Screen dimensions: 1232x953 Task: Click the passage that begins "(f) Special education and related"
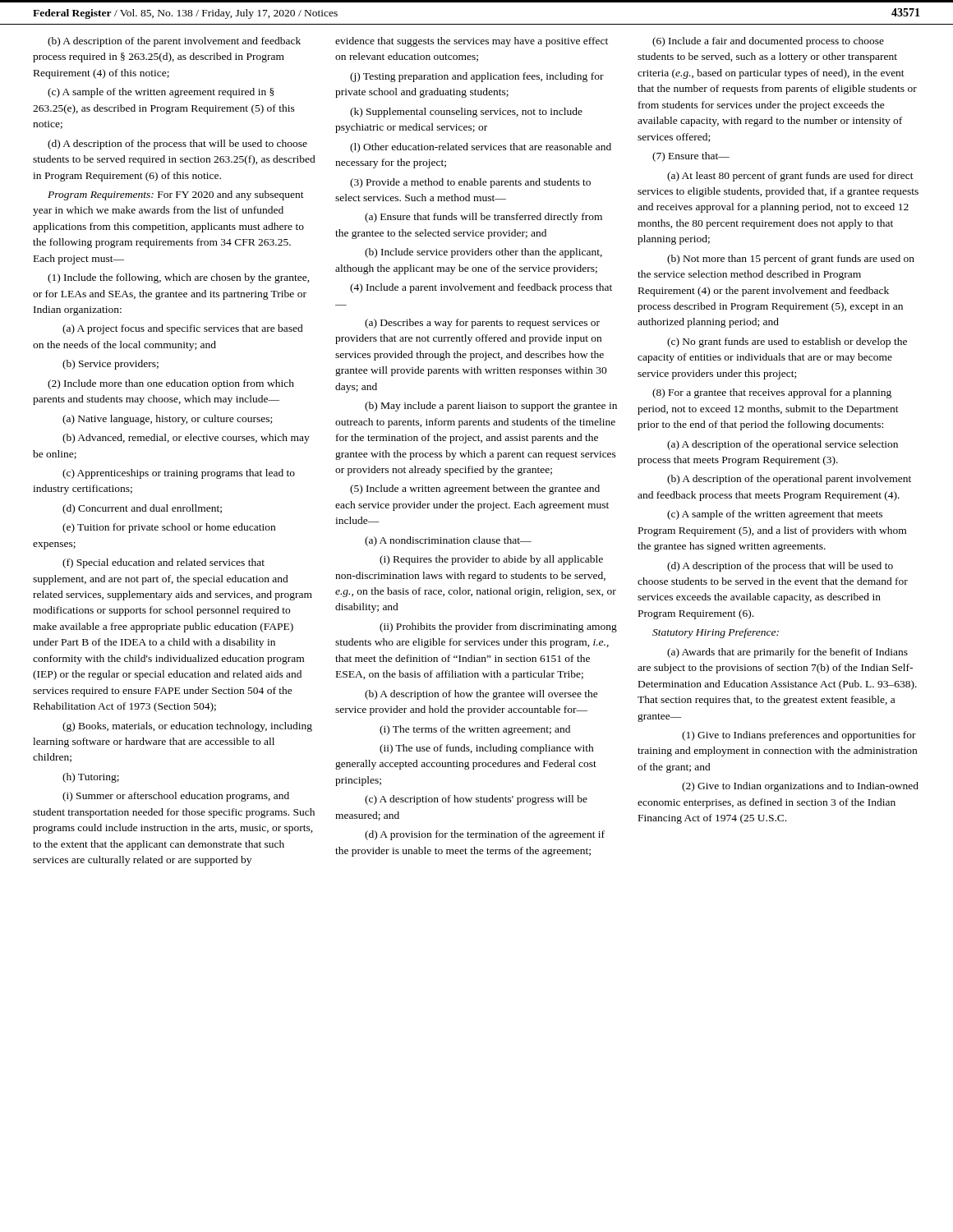pyautogui.click(x=174, y=634)
